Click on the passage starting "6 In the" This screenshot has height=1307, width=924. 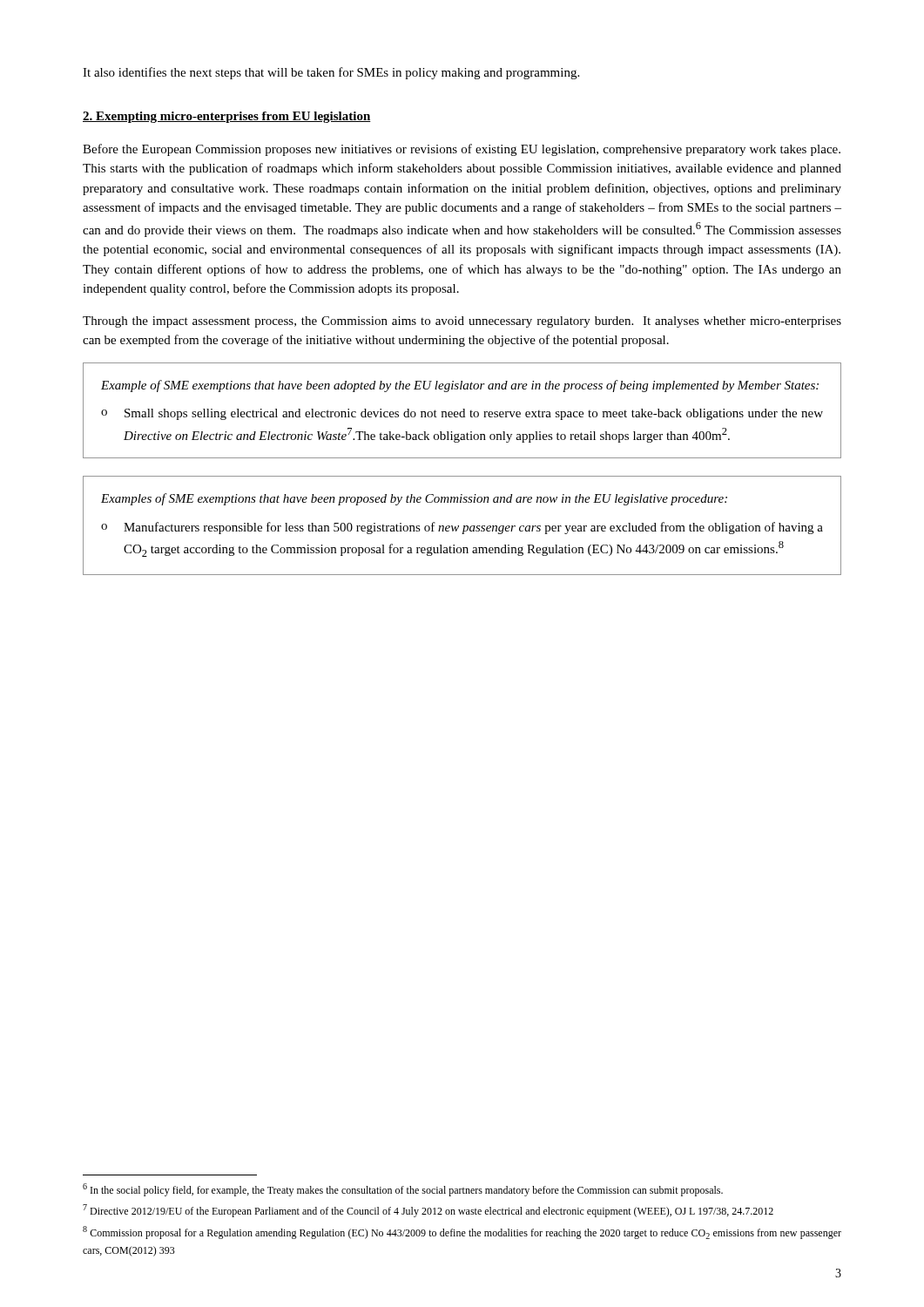[x=403, y=1189]
